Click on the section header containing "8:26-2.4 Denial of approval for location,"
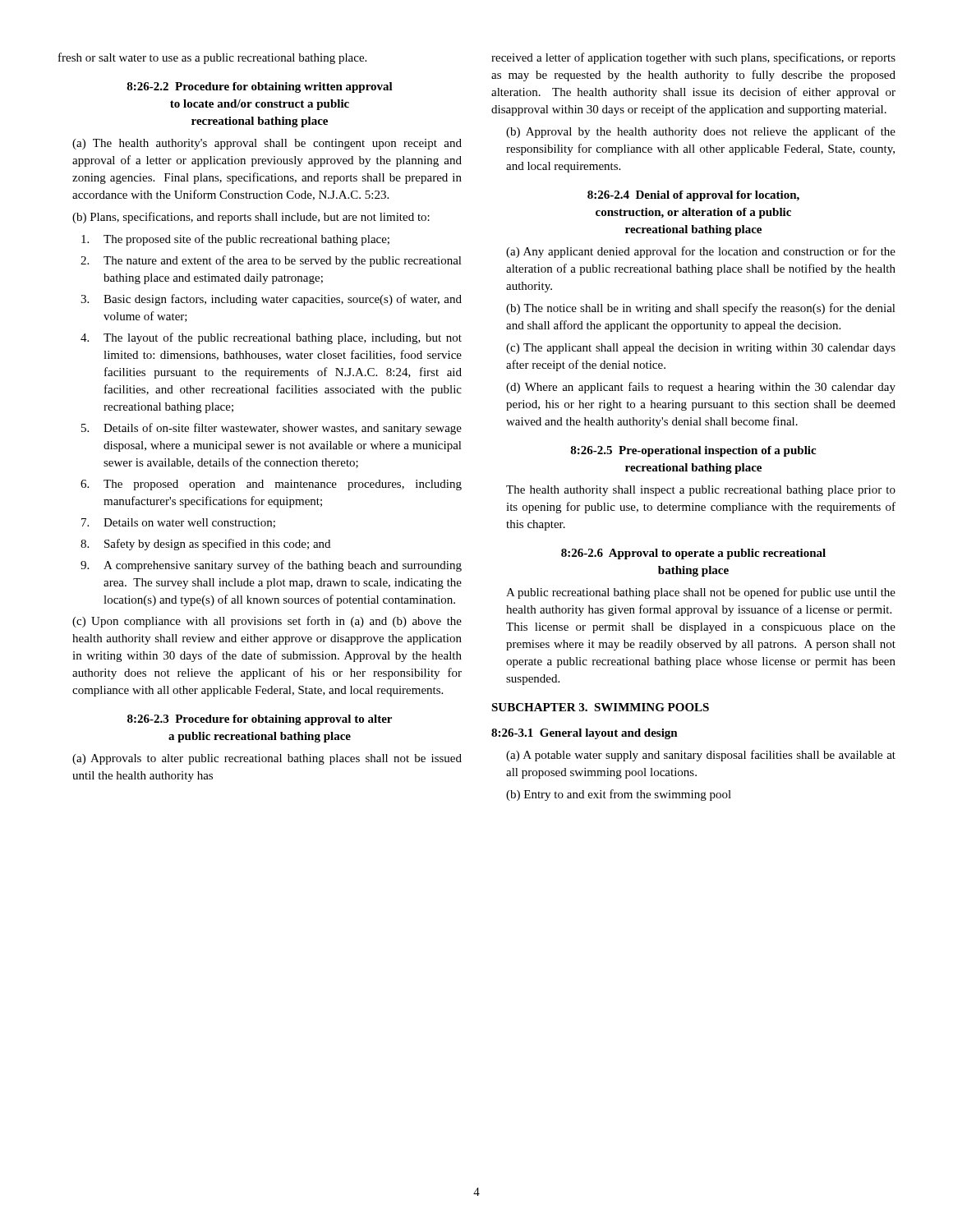Screen dimensions: 1232x953 tap(693, 212)
